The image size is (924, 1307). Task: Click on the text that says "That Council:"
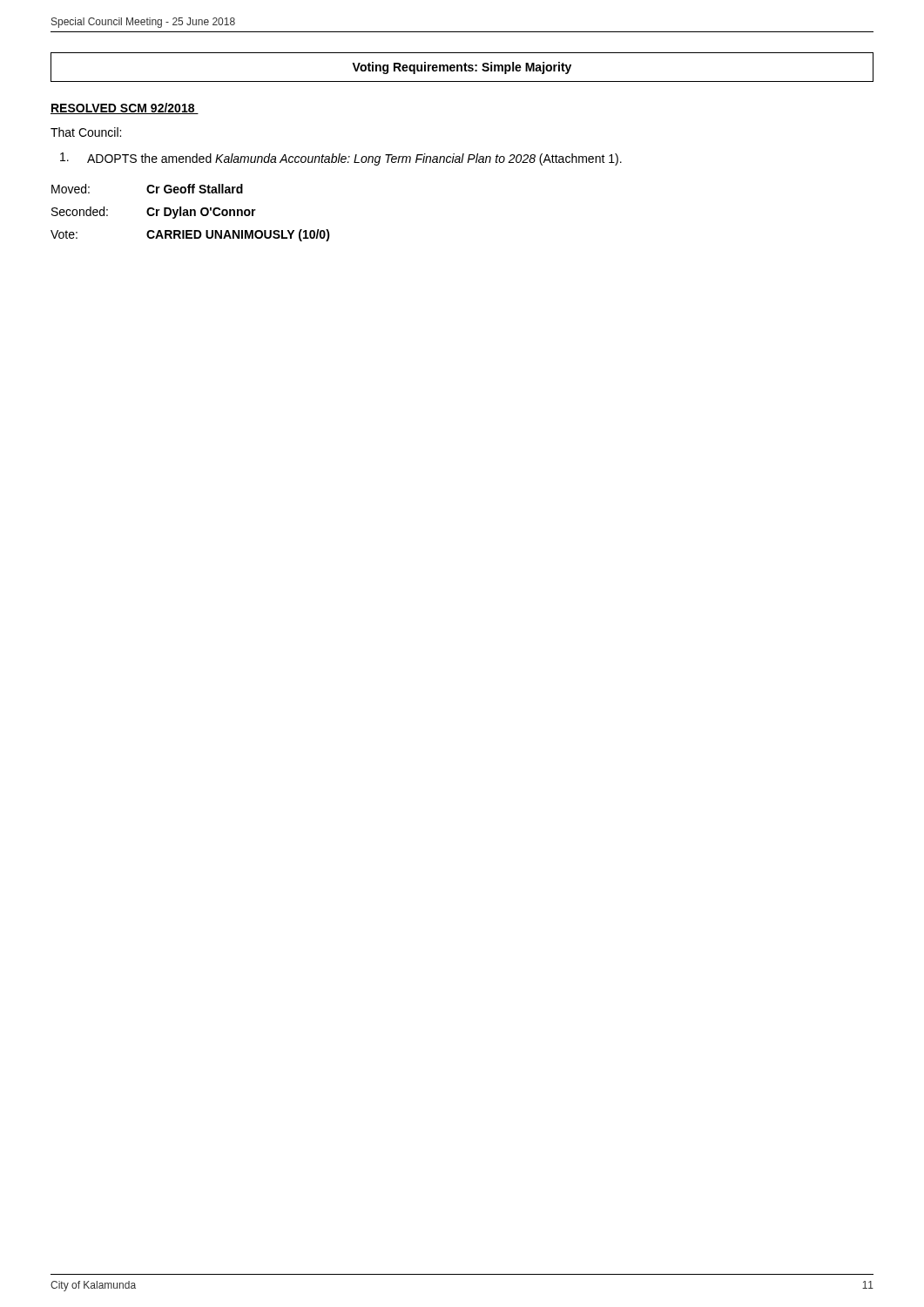point(86,132)
